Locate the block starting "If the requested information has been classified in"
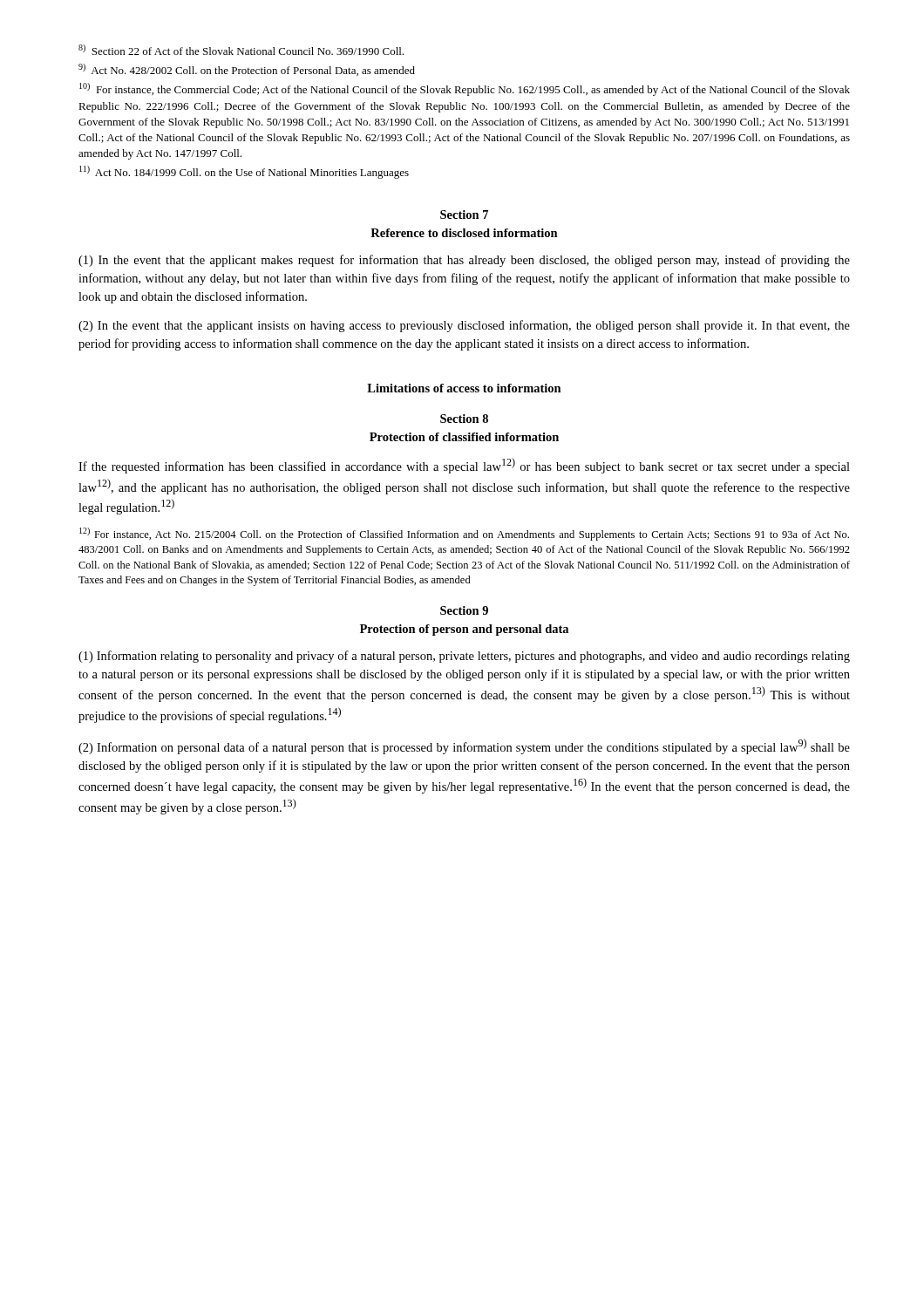The height and width of the screenshot is (1308, 924). pyautogui.click(x=464, y=485)
